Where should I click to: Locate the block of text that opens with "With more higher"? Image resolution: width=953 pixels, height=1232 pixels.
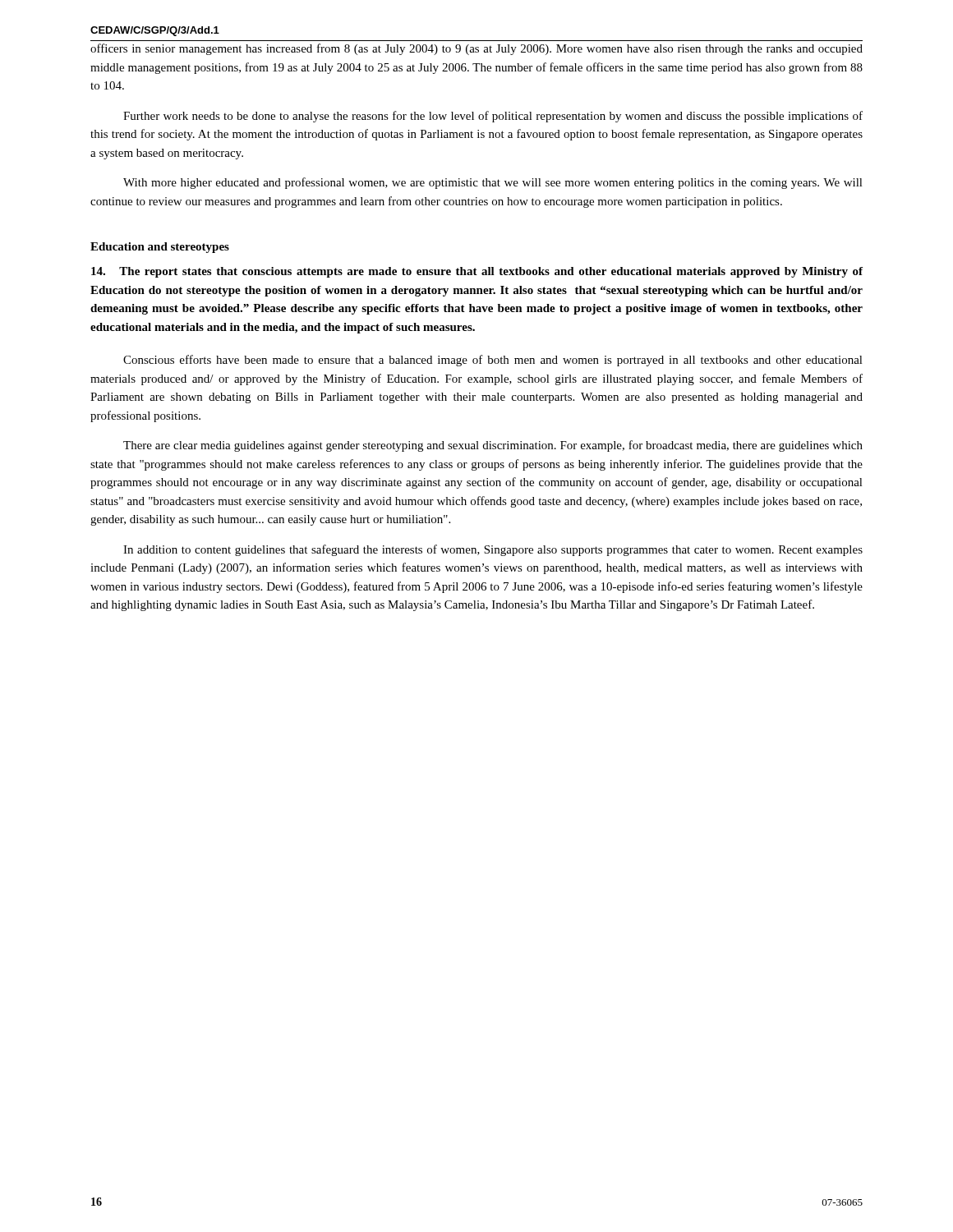pos(476,192)
